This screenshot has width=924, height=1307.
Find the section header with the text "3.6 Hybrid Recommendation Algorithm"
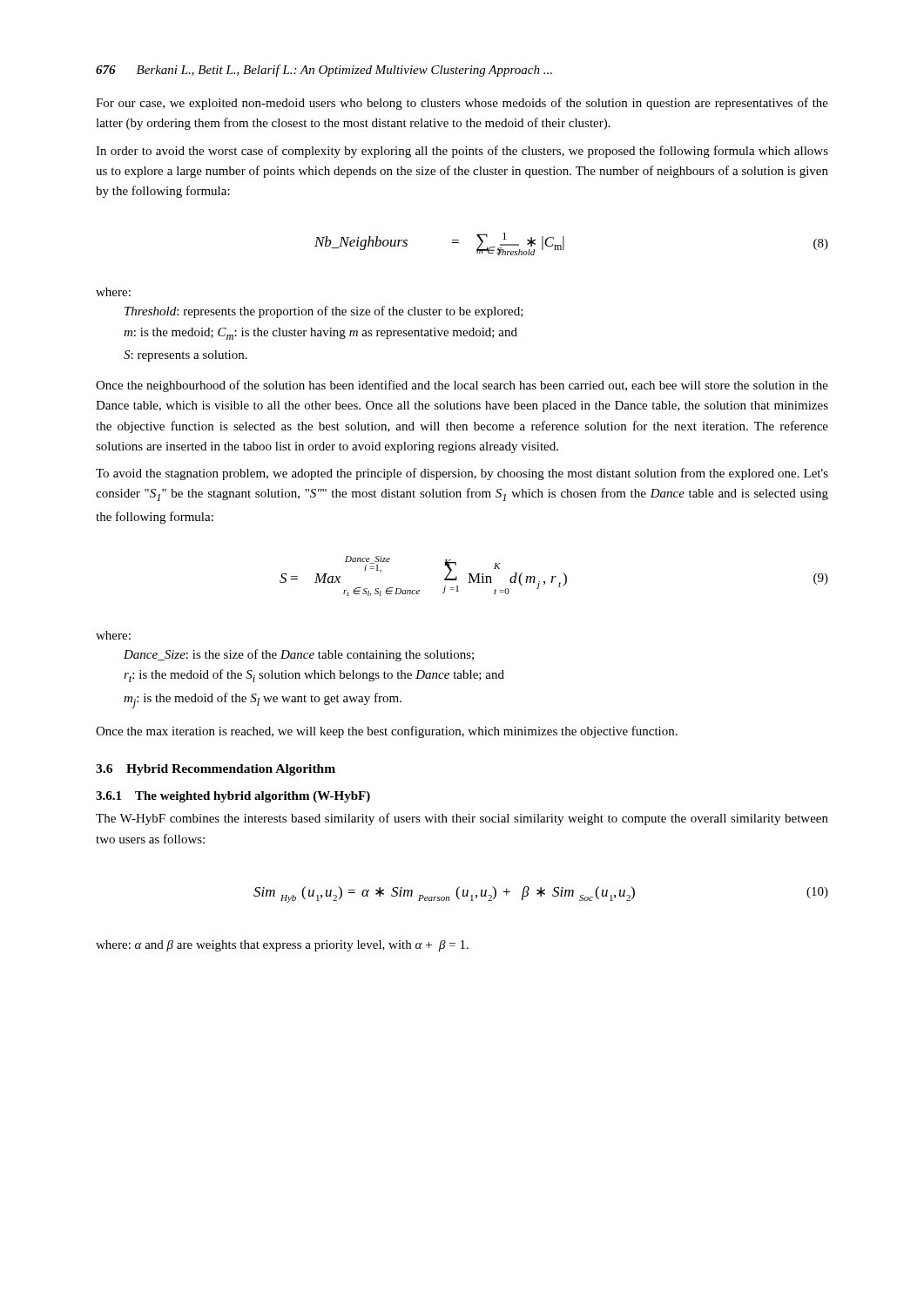point(216,768)
